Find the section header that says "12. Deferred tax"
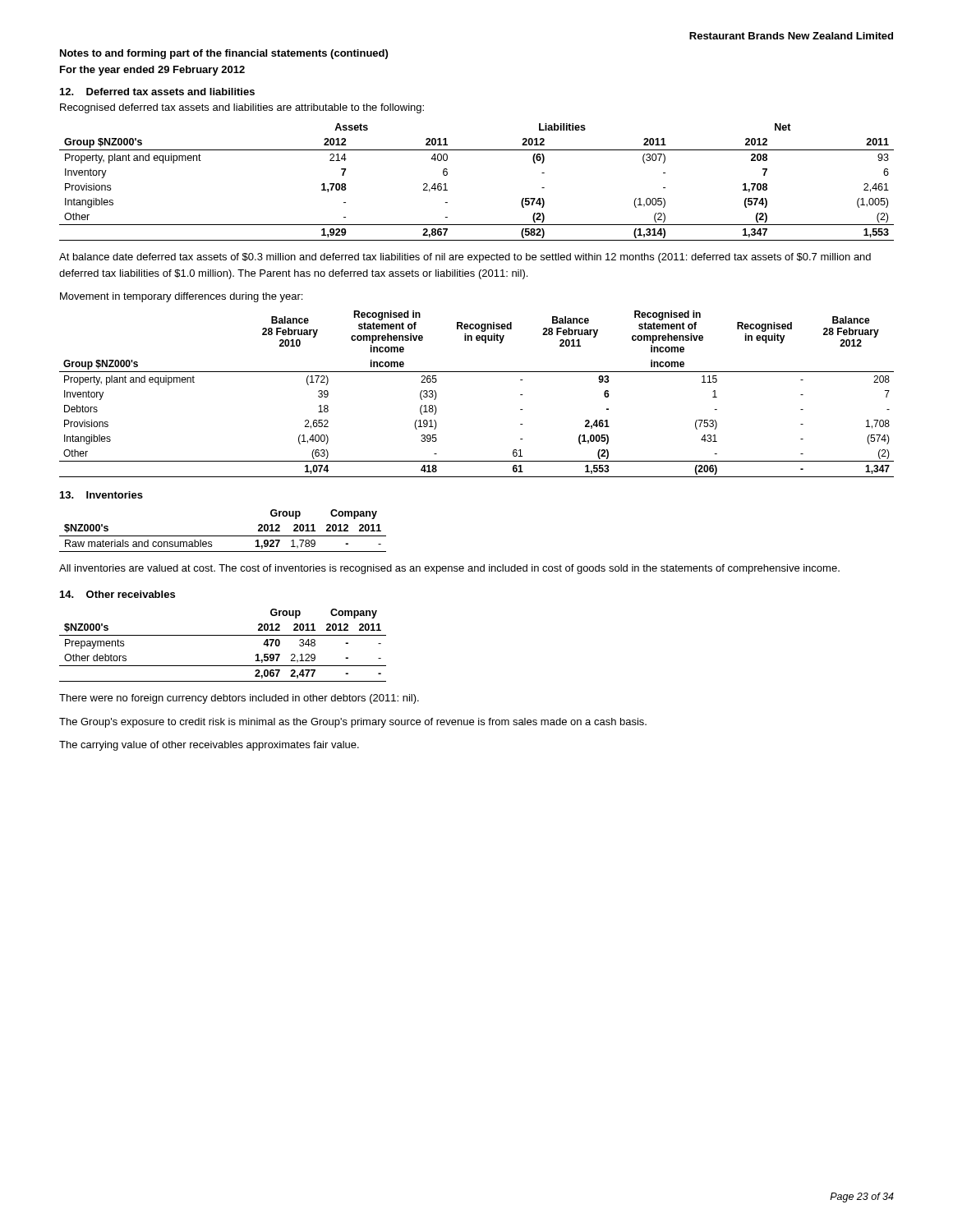The height and width of the screenshot is (1232, 953). click(157, 92)
